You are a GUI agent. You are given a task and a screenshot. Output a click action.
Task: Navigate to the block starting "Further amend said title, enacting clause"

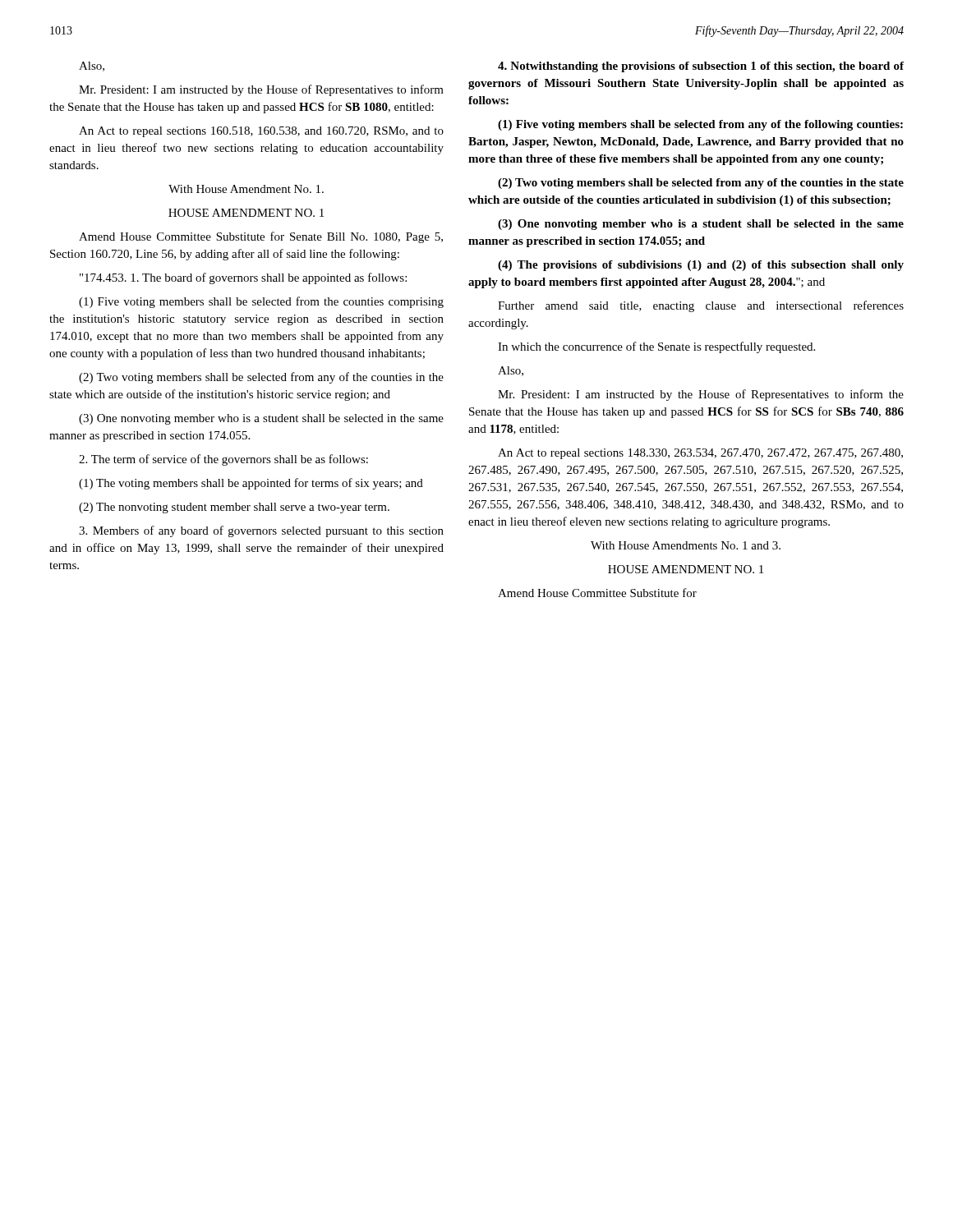point(686,315)
